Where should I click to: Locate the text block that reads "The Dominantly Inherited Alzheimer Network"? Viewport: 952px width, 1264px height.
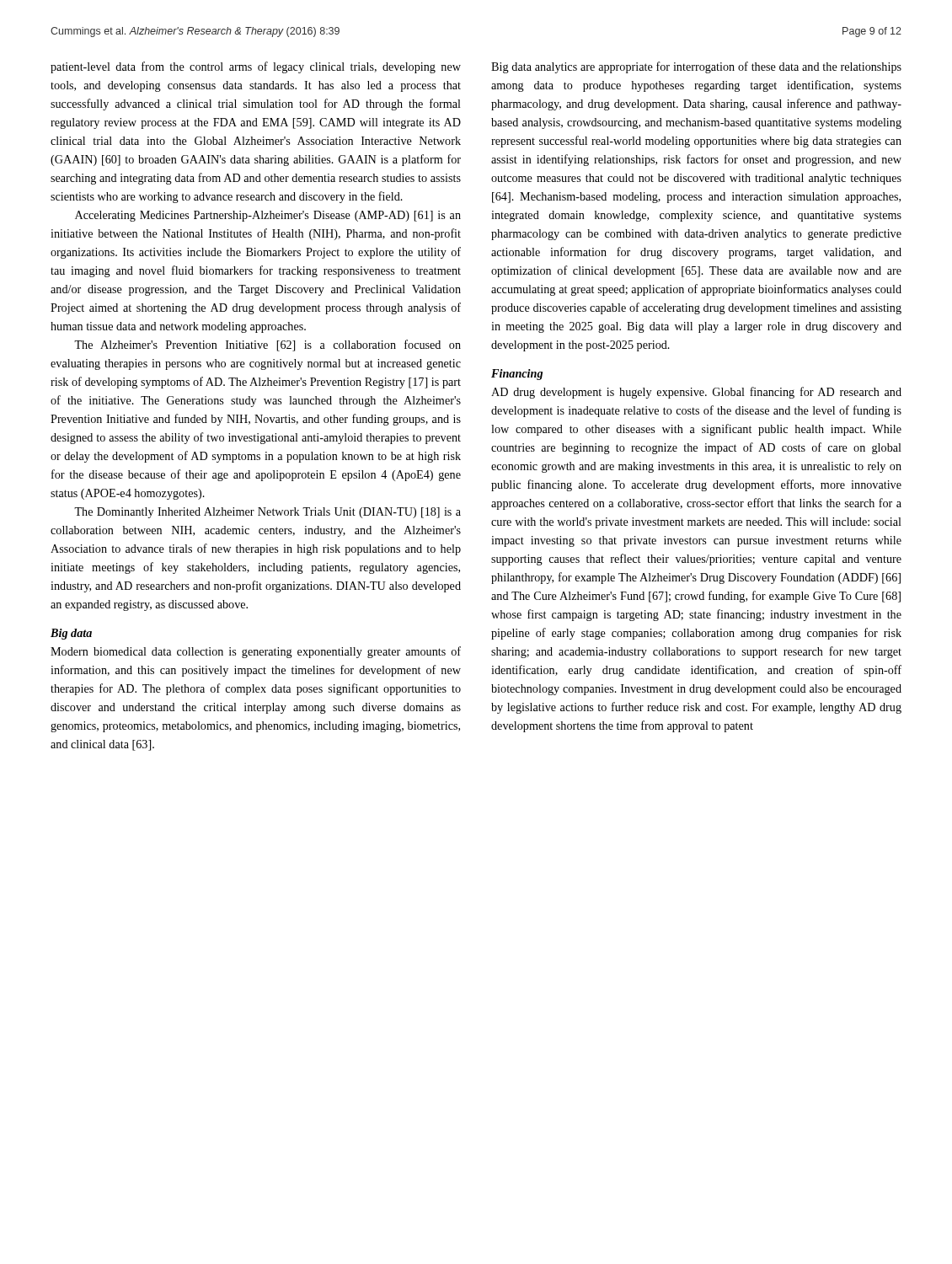click(256, 558)
